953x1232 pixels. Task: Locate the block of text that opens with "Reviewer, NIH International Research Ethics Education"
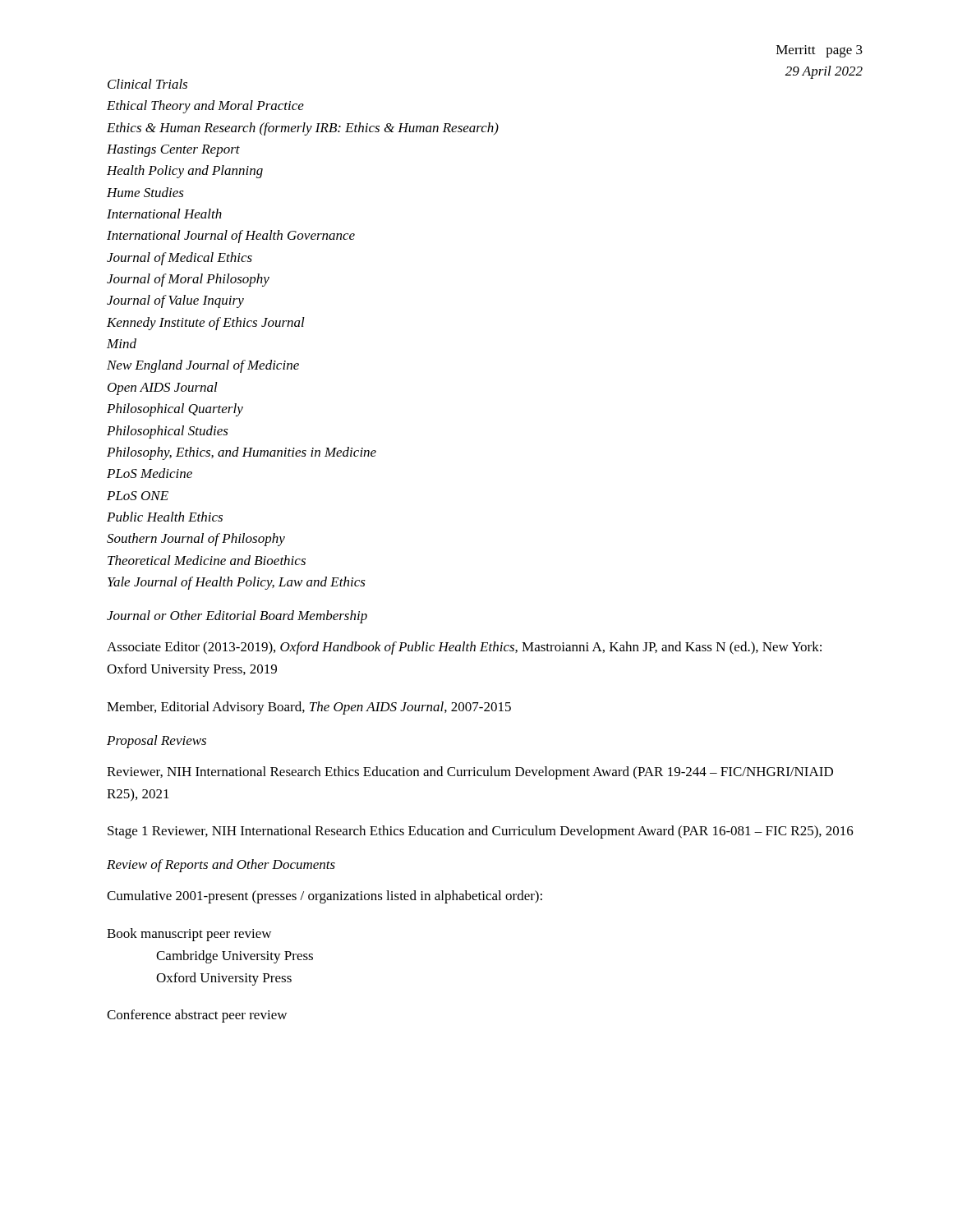click(x=470, y=783)
